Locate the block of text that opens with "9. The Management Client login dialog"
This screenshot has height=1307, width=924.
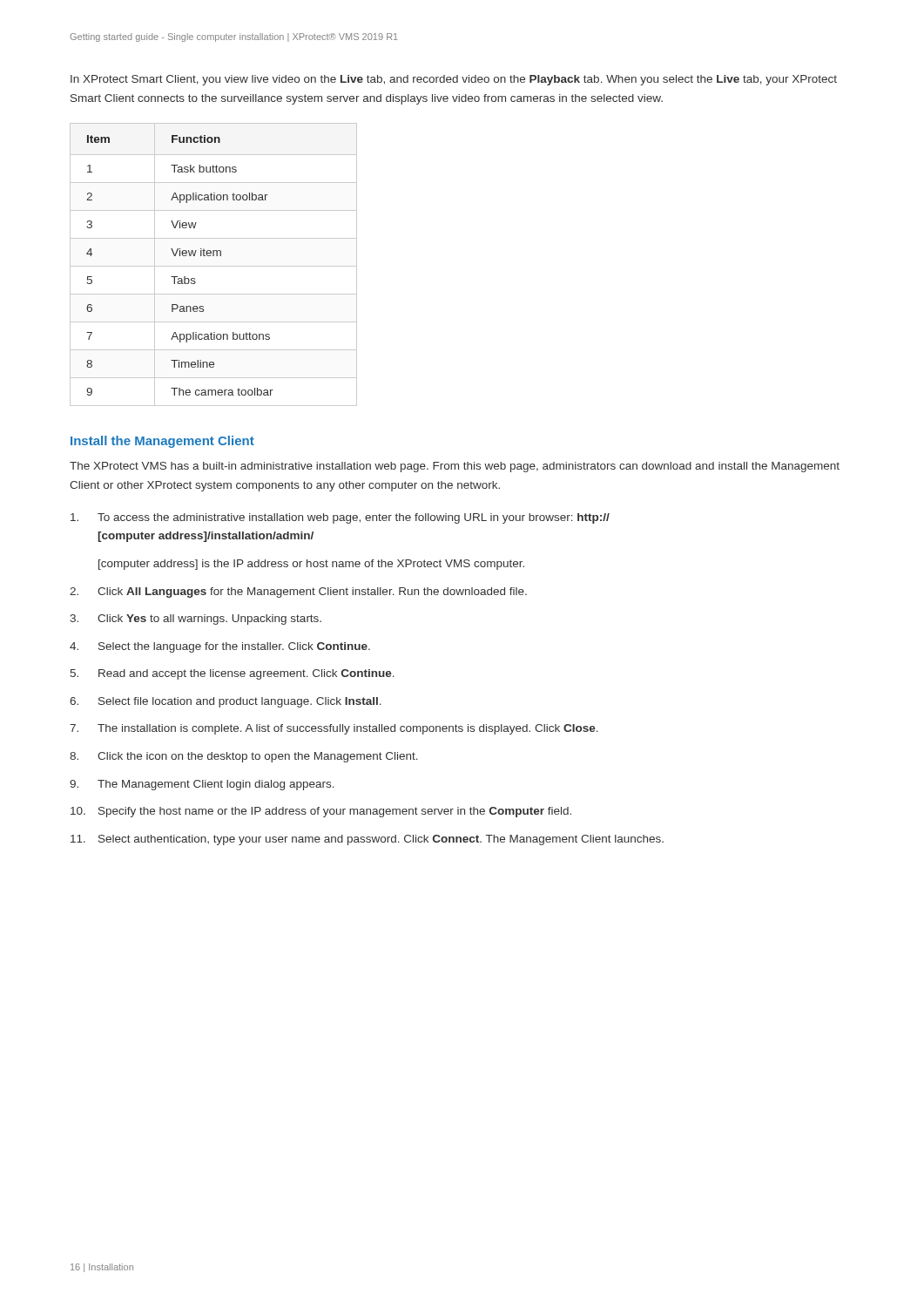point(202,785)
